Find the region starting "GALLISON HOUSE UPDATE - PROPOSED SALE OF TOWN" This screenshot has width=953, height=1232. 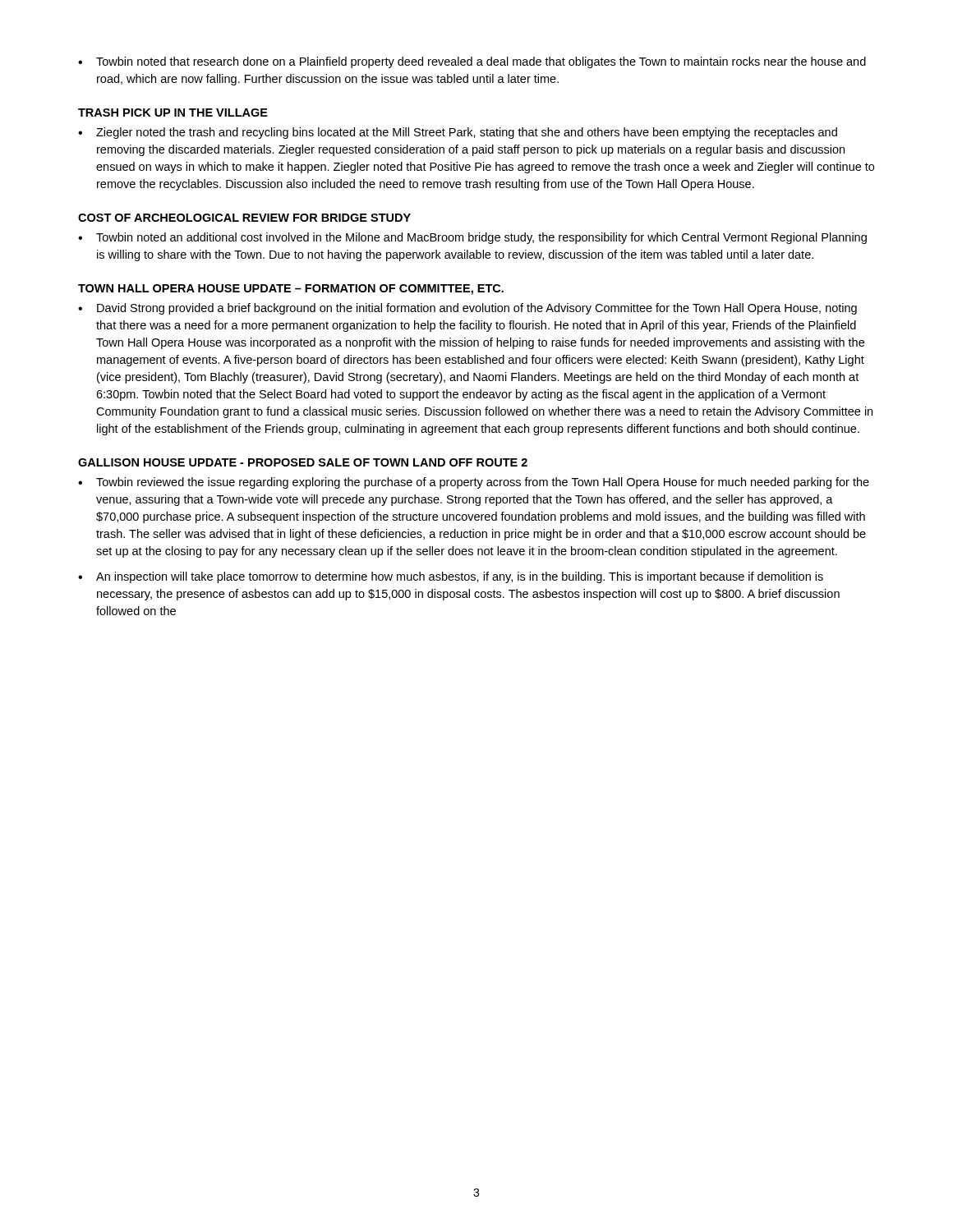click(303, 463)
